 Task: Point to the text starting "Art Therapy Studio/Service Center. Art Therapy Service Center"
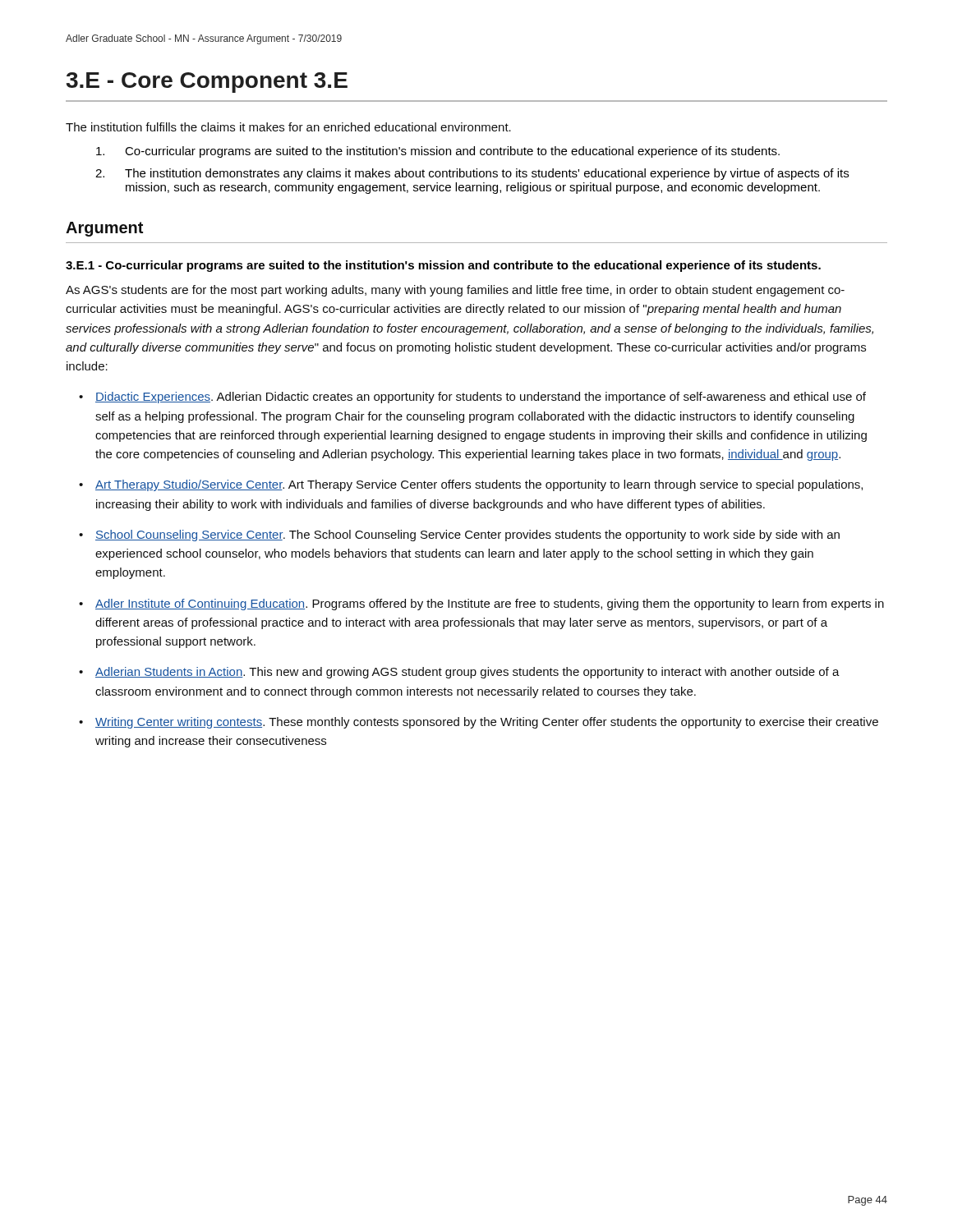click(x=480, y=494)
